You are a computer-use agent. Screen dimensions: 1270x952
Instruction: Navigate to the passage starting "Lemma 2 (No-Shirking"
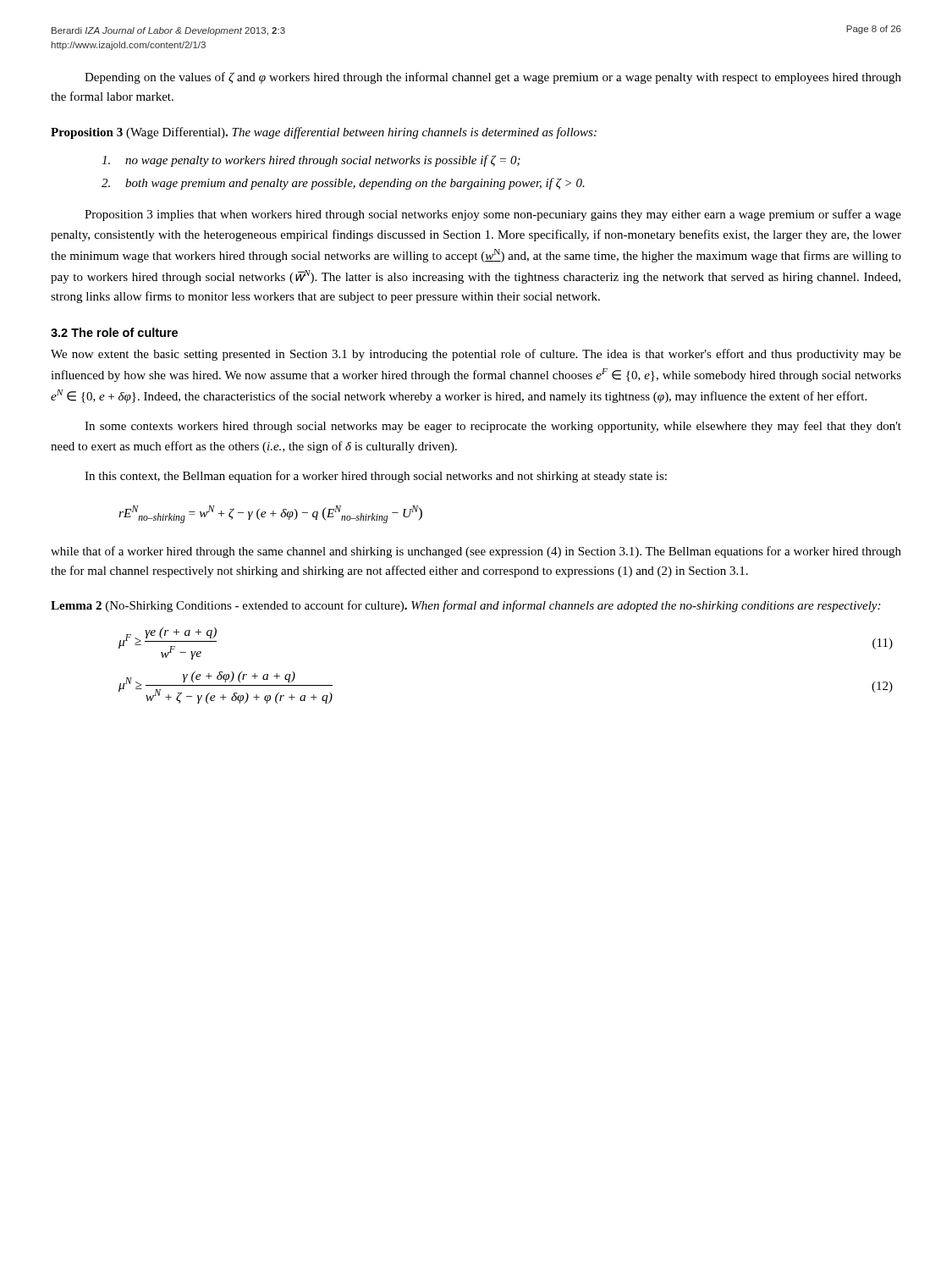(x=466, y=606)
